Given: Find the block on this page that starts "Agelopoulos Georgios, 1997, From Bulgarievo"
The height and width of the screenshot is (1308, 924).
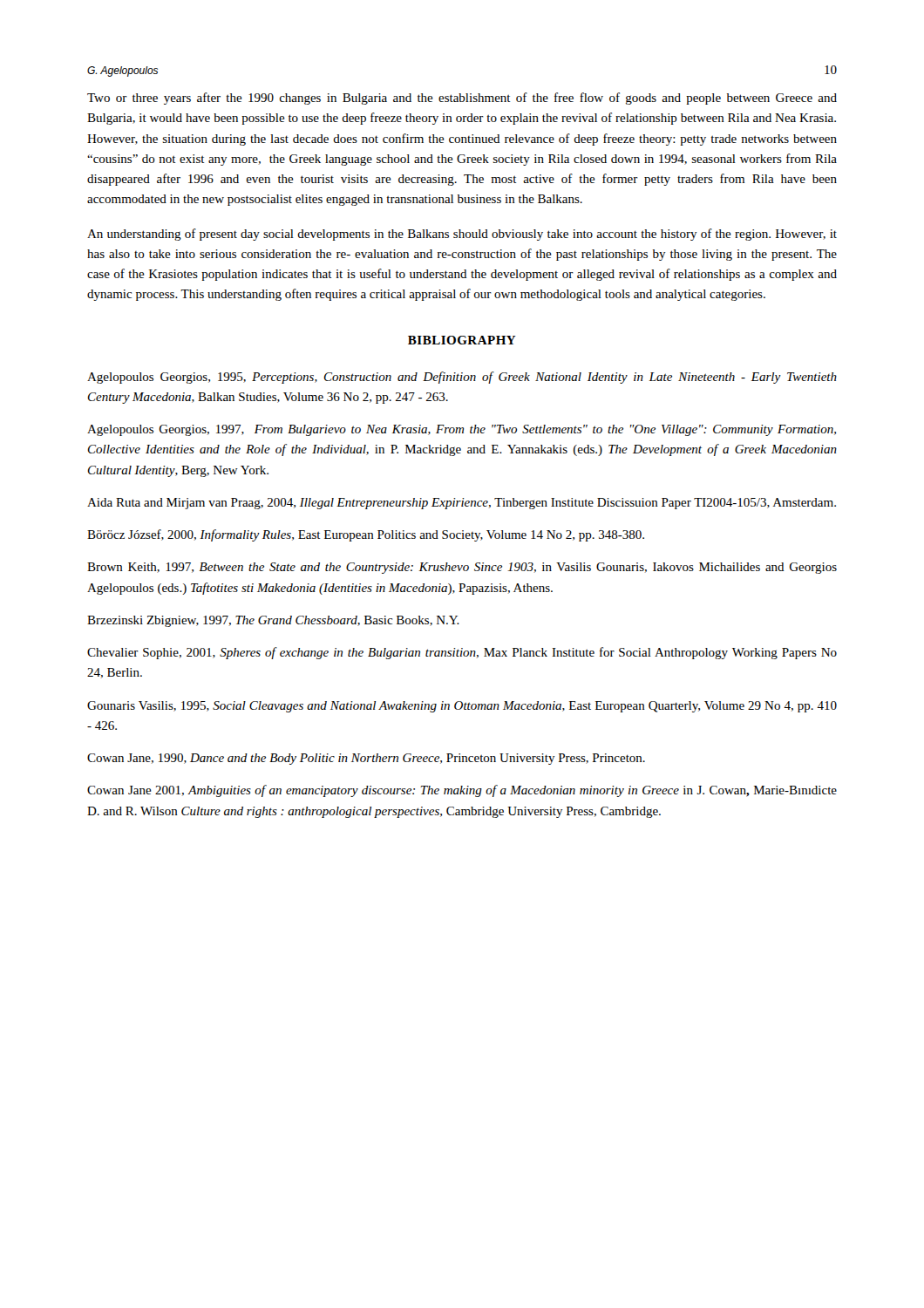Looking at the screenshot, I should coord(462,449).
